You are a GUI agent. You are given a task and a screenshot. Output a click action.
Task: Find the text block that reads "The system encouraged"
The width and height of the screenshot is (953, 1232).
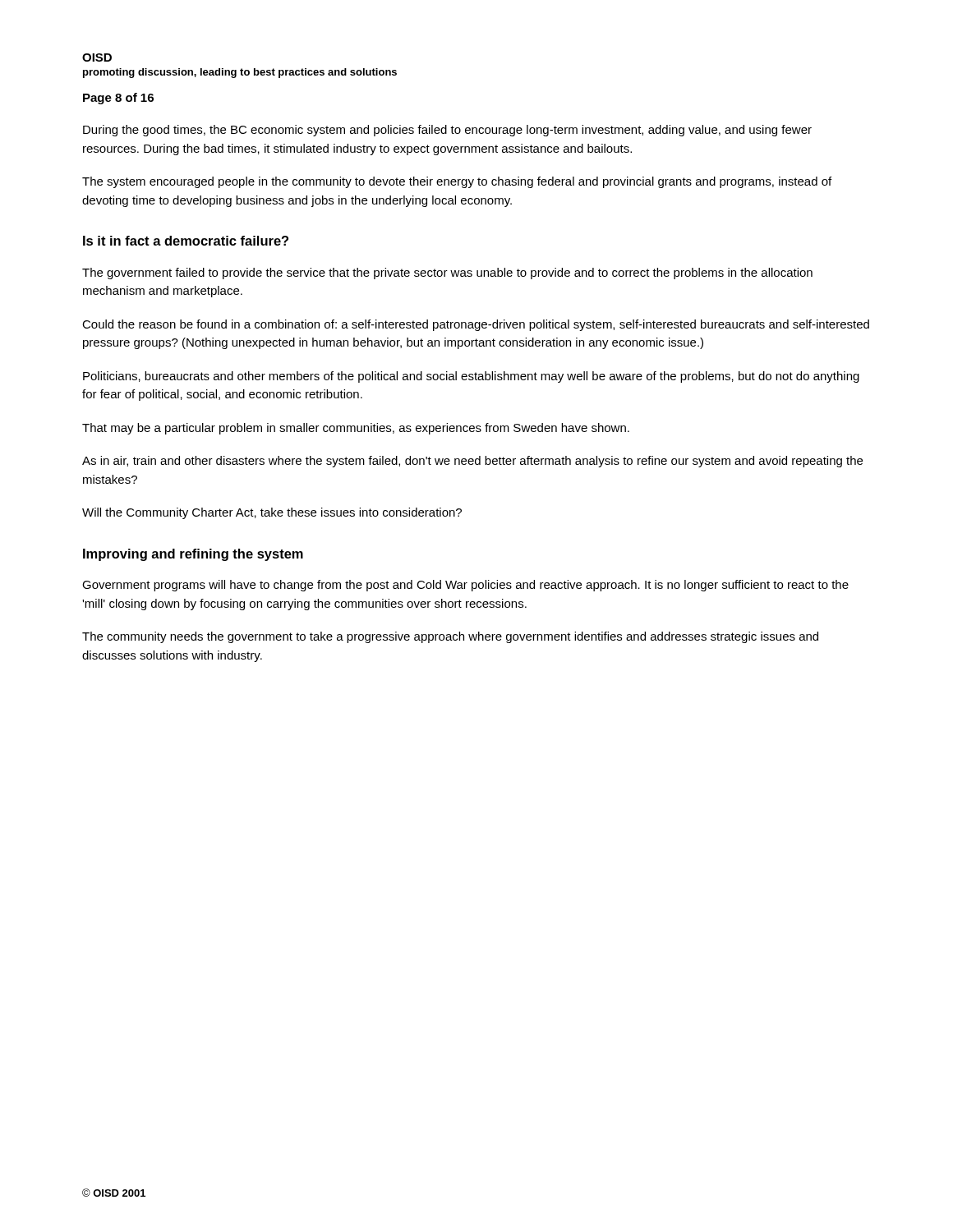pyautogui.click(x=457, y=191)
